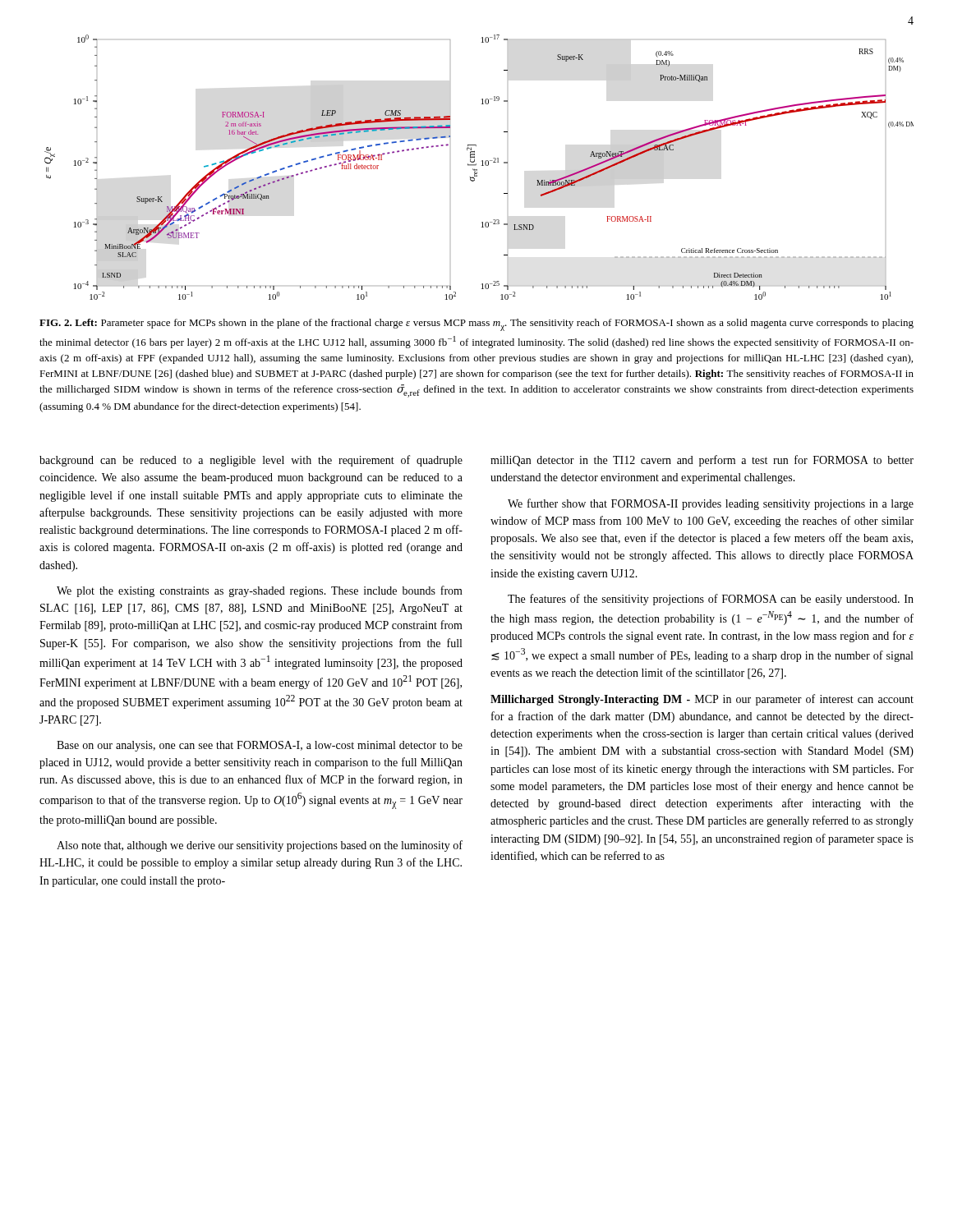Find the region starting "FIG. 2. Left: Parameter space for"
This screenshot has width=953, height=1232.
pos(476,364)
